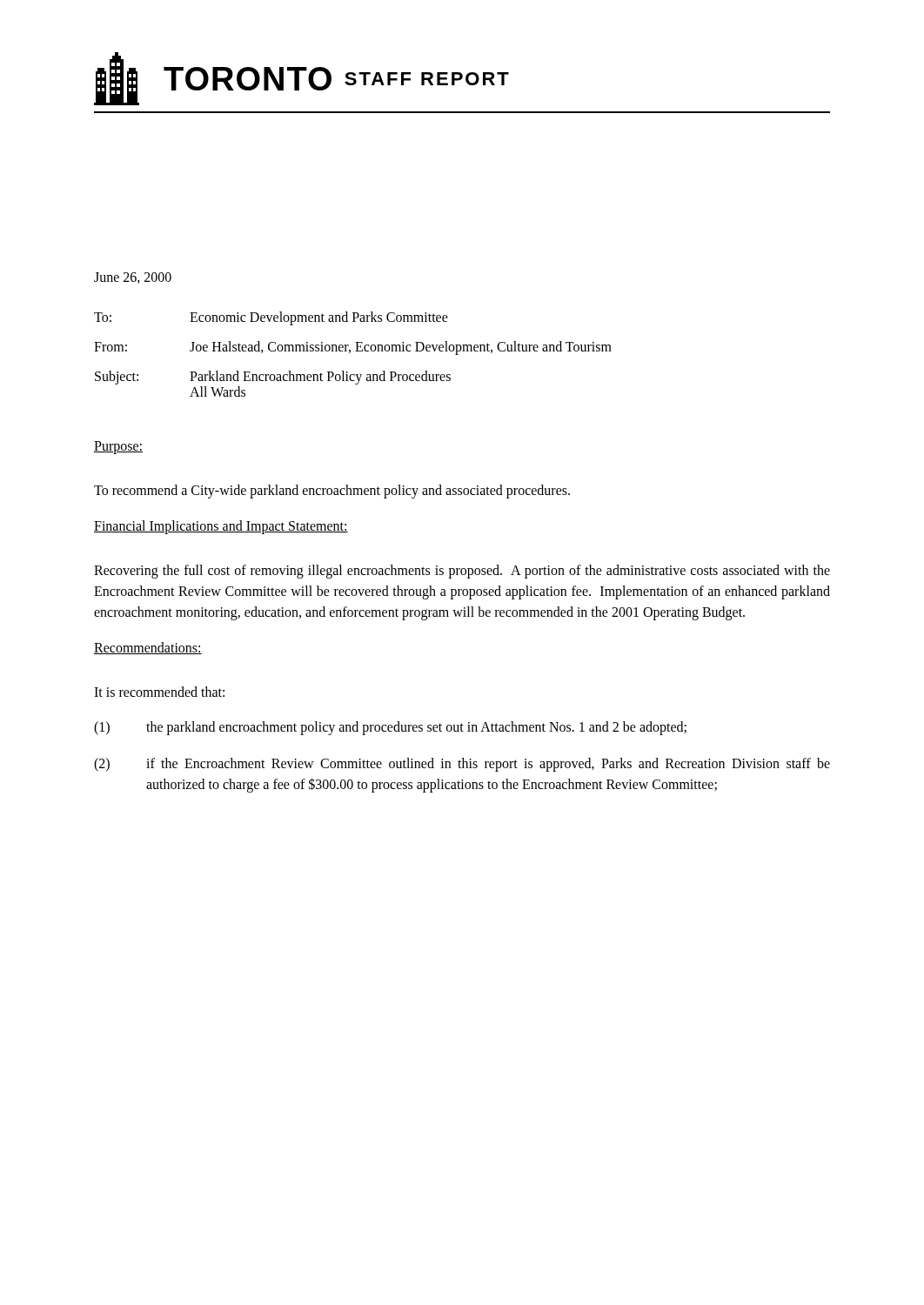Point to the block beginning "It is recommended"
This screenshot has width=924, height=1305.
[x=160, y=692]
